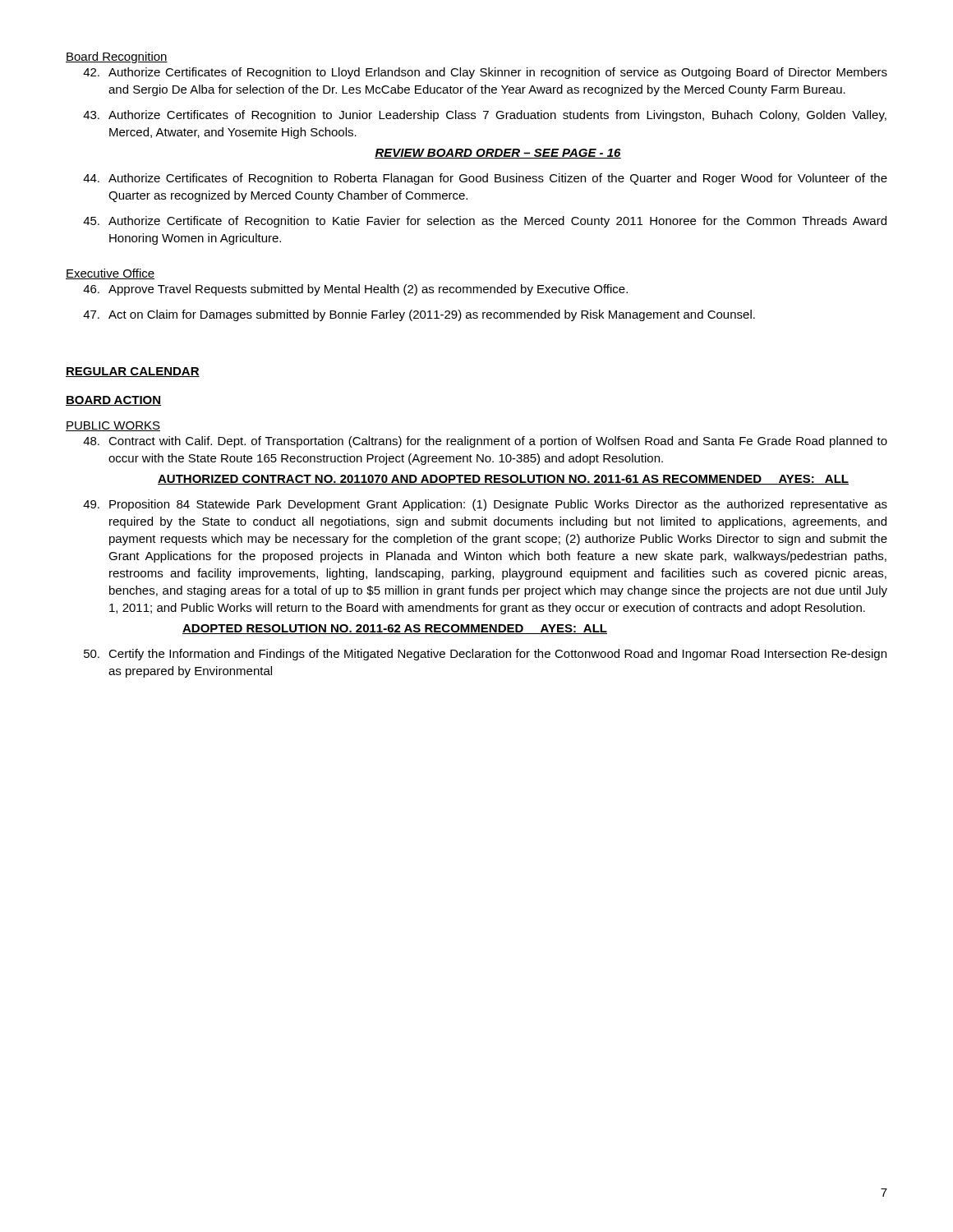The image size is (953, 1232).
Task: Navigate to the element starting "47. Act on Claim for Damages"
Action: (x=476, y=314)
